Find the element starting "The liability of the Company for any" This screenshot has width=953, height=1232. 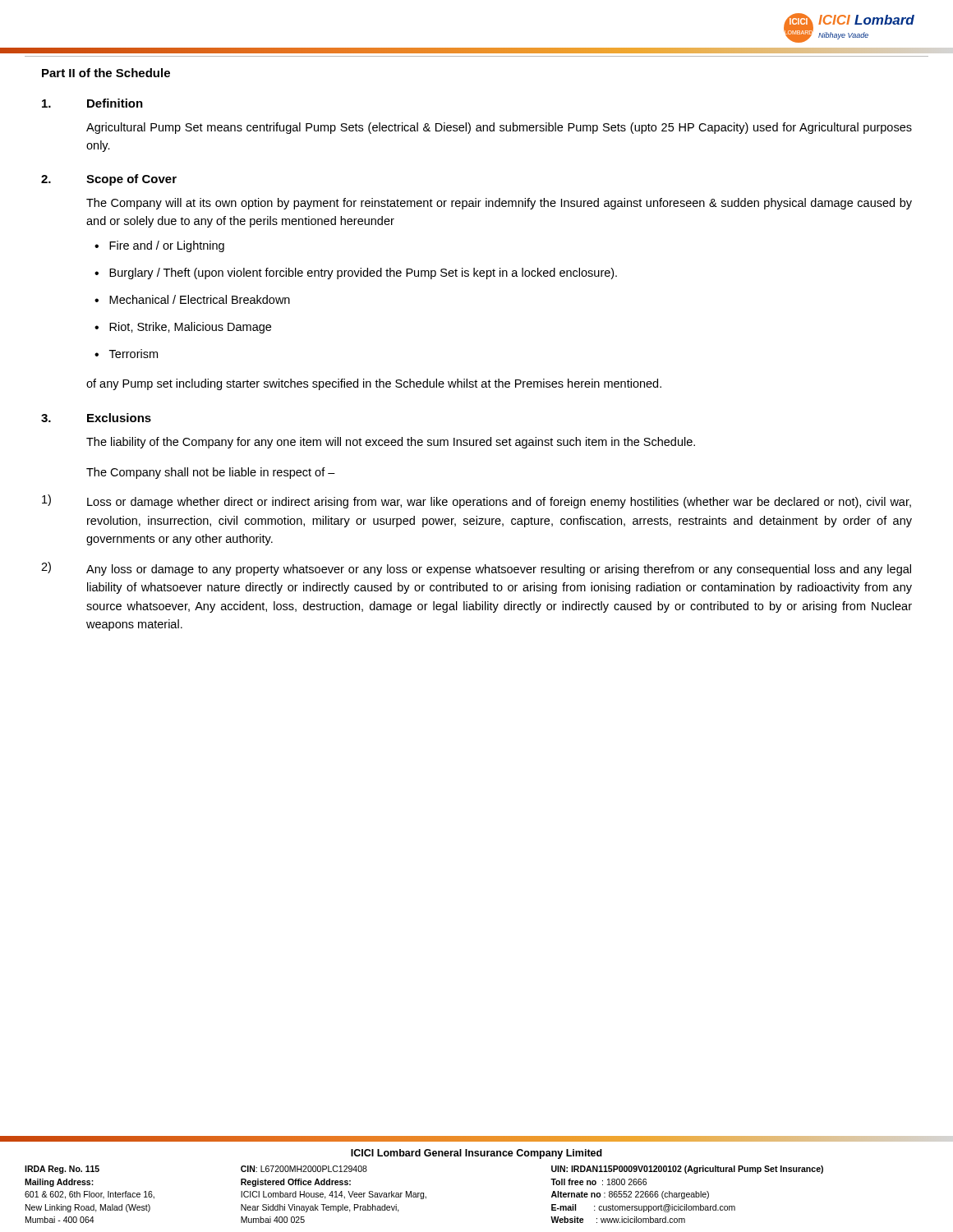391,442
